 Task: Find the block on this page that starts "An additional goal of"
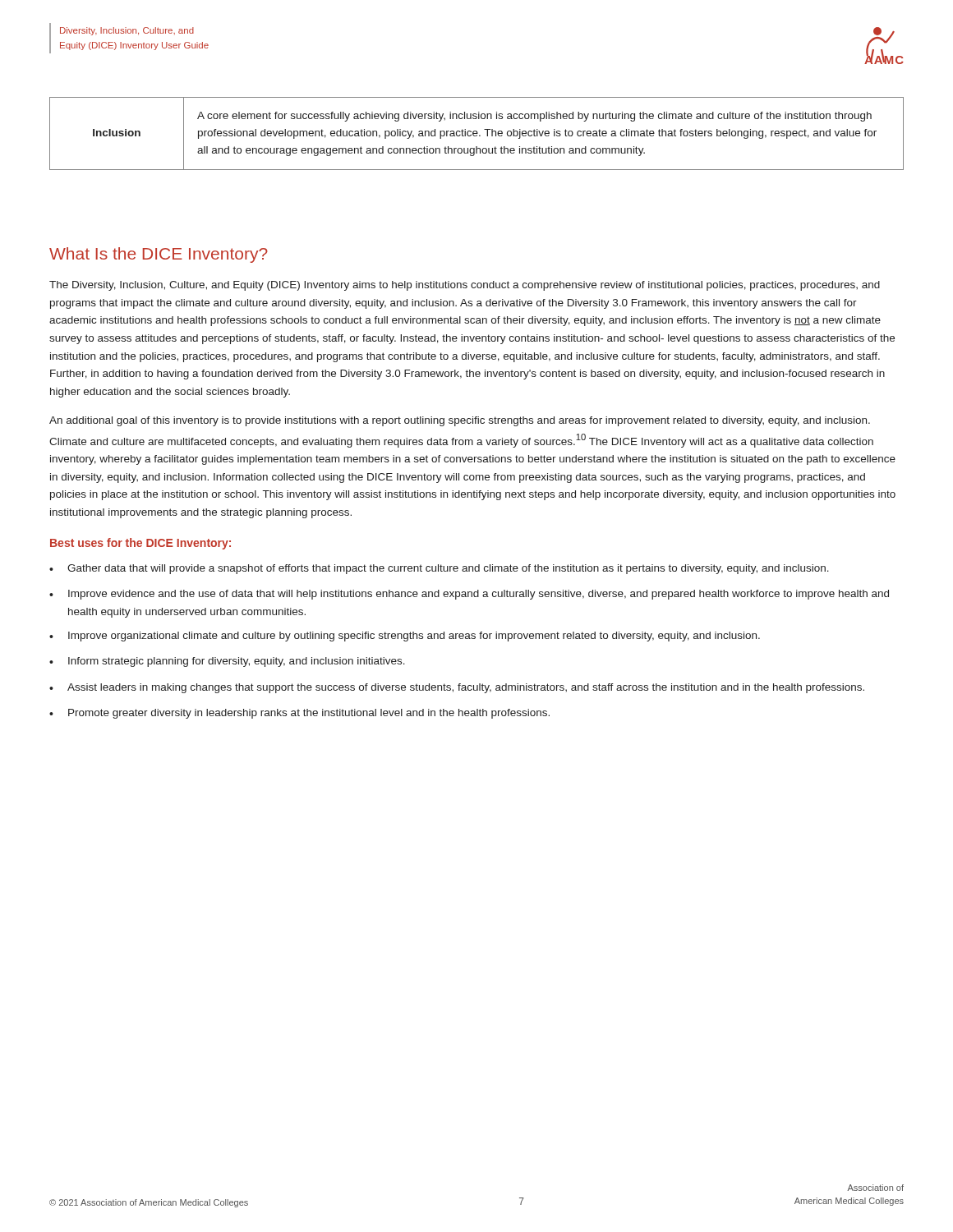coord(472,466)
